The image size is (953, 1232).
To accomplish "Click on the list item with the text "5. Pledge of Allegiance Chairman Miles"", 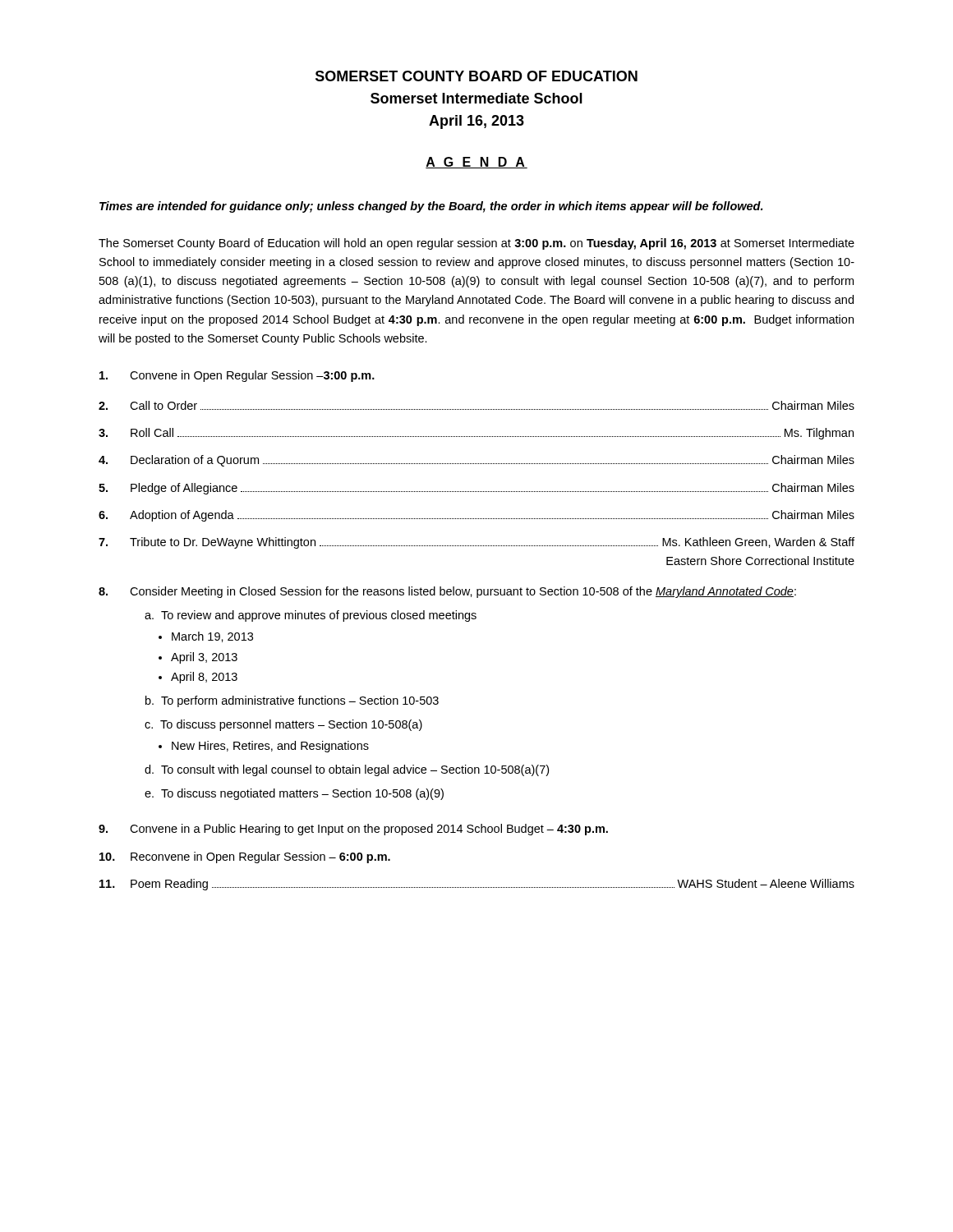I will click(476, 488).
